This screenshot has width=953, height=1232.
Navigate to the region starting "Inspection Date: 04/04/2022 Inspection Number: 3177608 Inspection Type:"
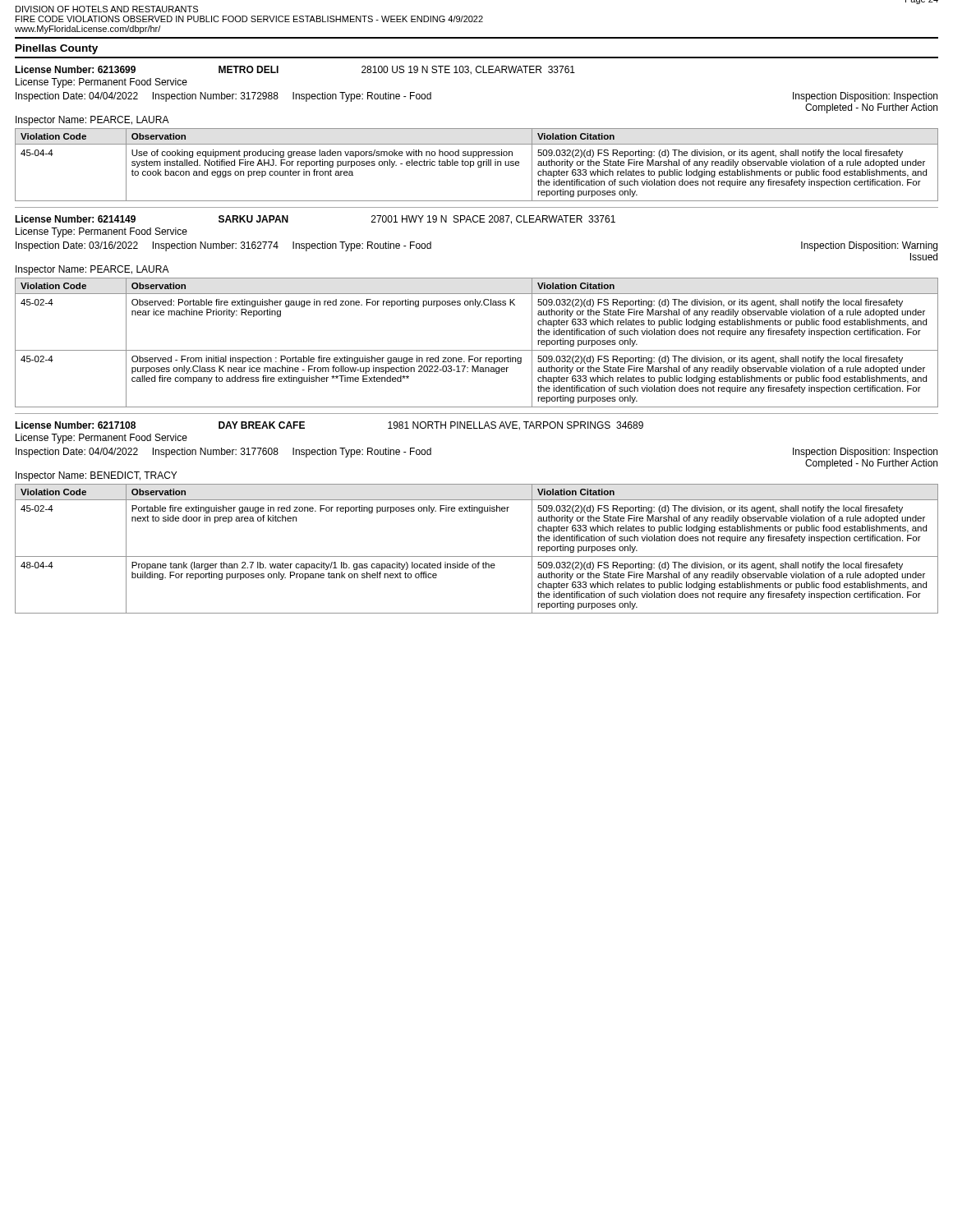(x=76, y=452)
